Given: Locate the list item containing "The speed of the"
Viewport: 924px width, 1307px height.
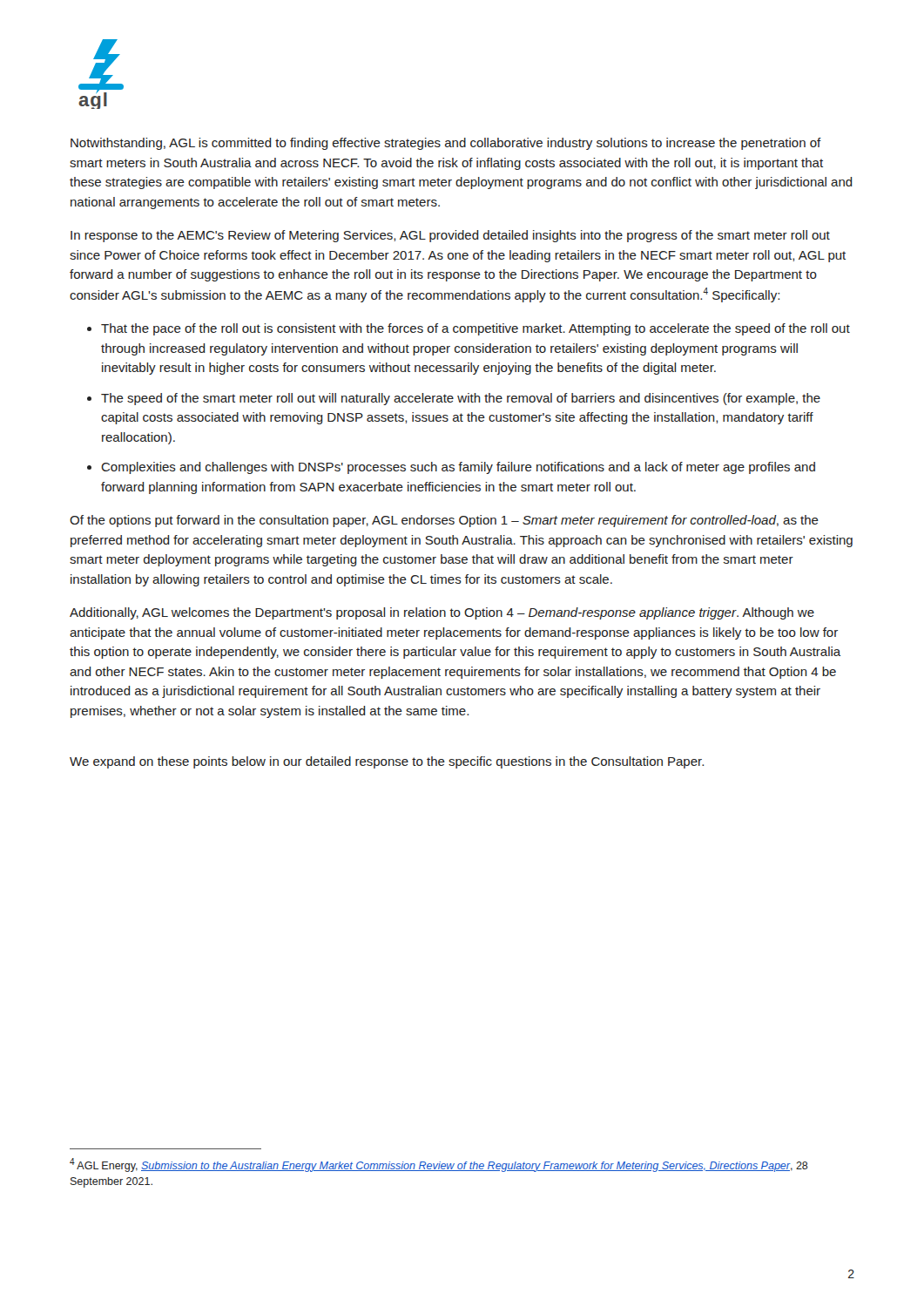Looking at the screenshot, I should coord(461,417).
